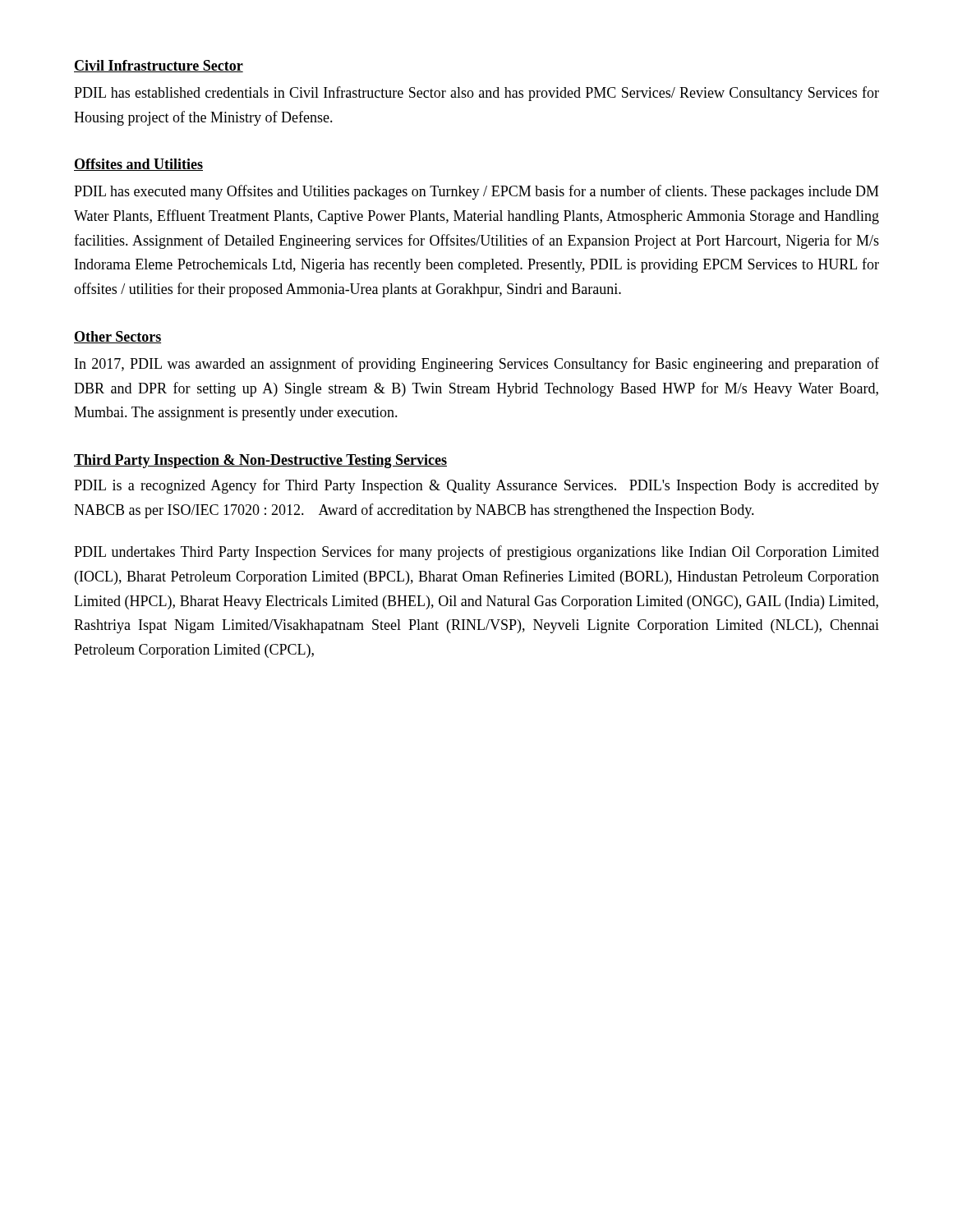Click the section header that begins "Third Party Inspection & Non-Destructive Testing"

coord(260,460)
